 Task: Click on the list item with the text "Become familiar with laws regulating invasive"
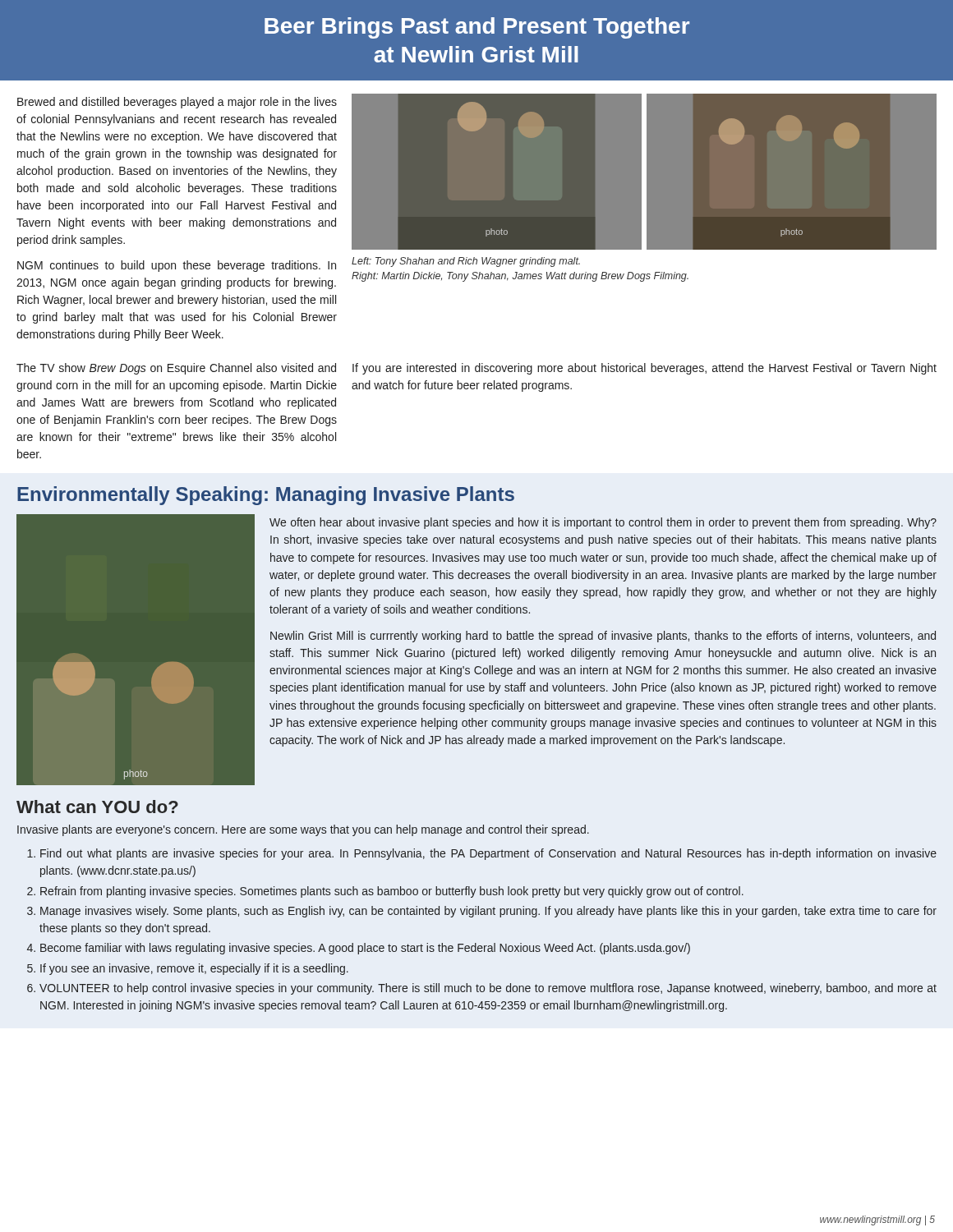(x=488, y=949)
